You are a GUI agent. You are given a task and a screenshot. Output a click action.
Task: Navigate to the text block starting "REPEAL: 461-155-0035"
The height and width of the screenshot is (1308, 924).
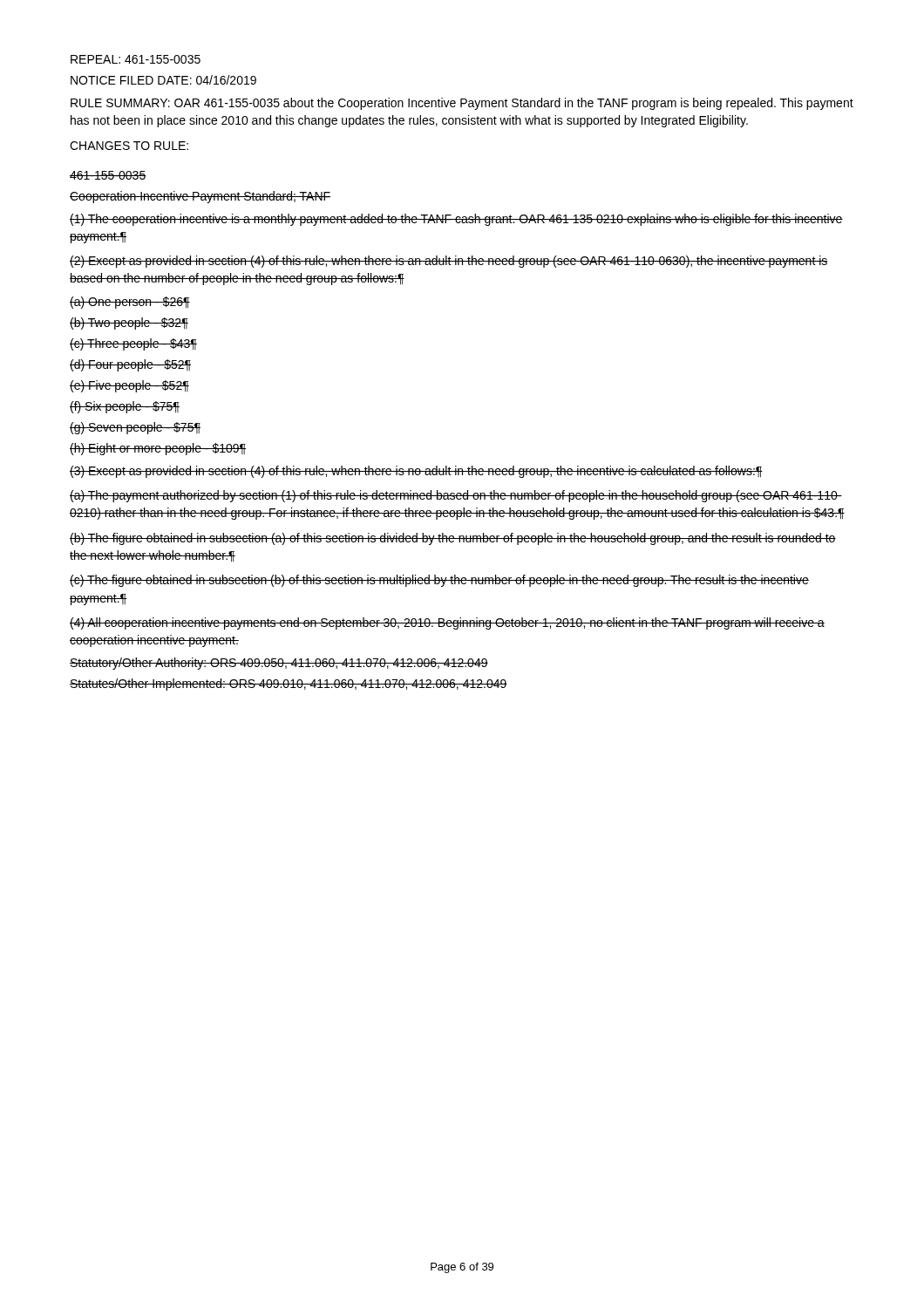click(x=135, y=59)
